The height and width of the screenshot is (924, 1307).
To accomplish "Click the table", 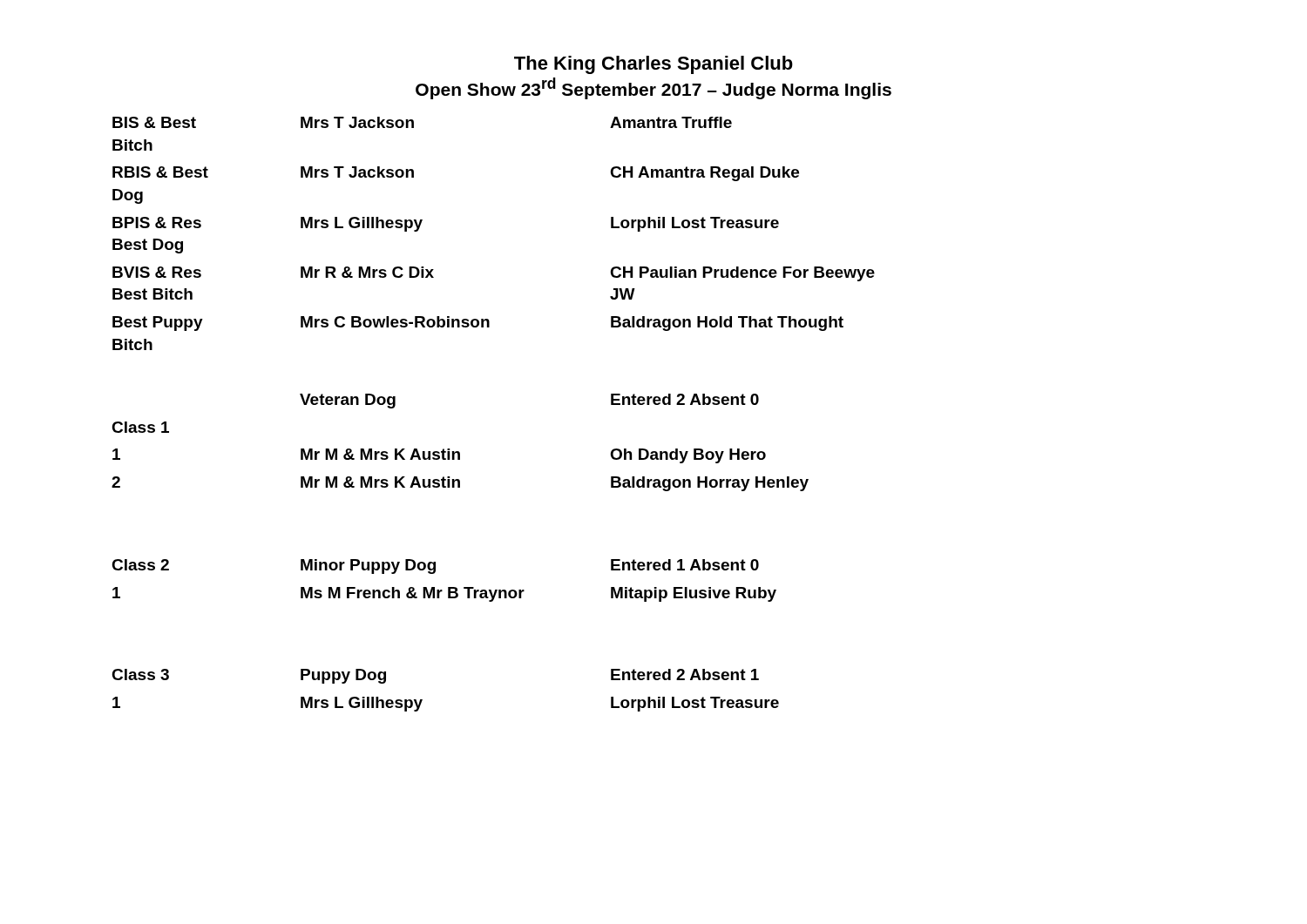I will click(654, 413).
